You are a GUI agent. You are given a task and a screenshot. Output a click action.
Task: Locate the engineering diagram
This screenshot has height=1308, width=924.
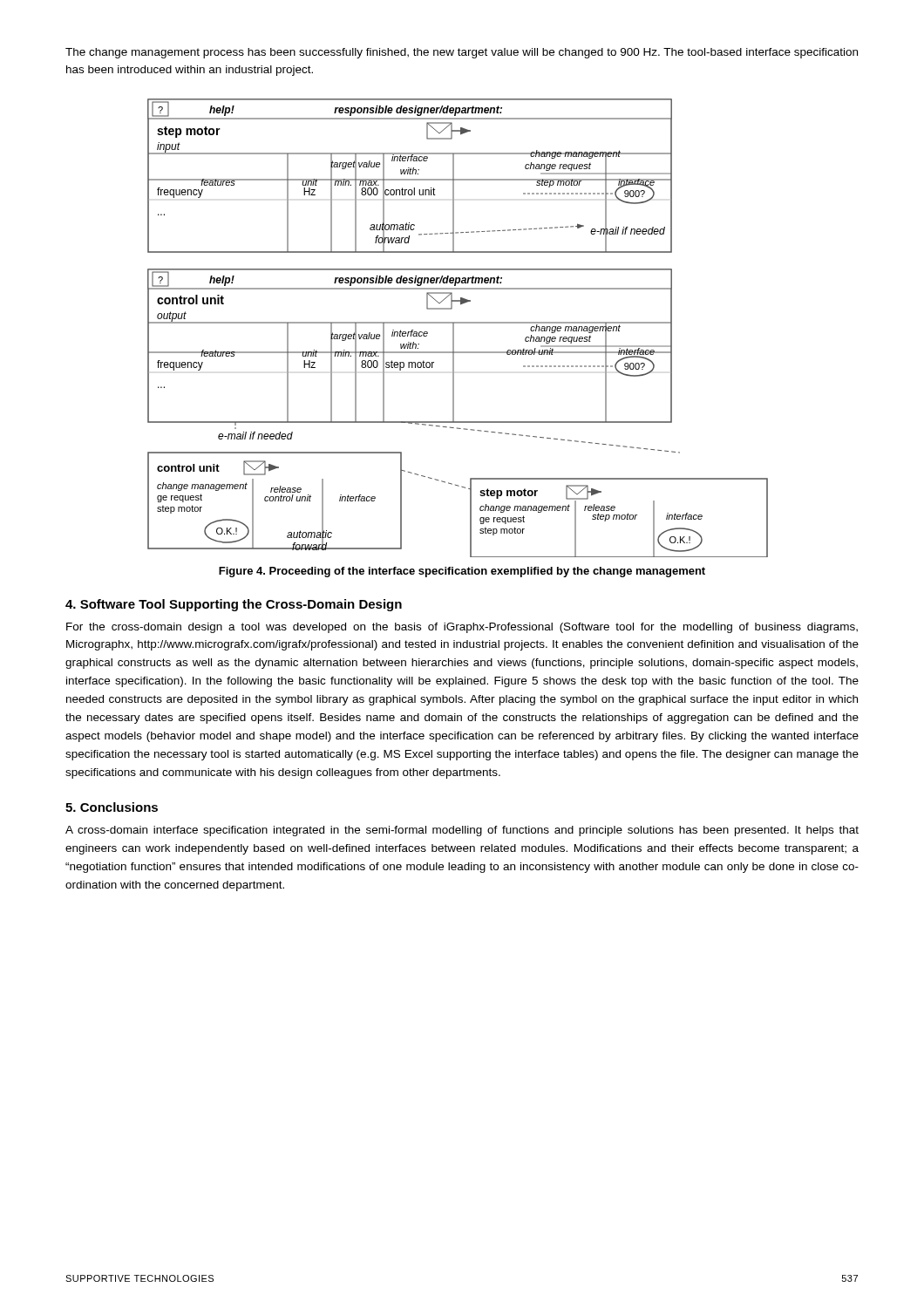click(x=462, y=326)
